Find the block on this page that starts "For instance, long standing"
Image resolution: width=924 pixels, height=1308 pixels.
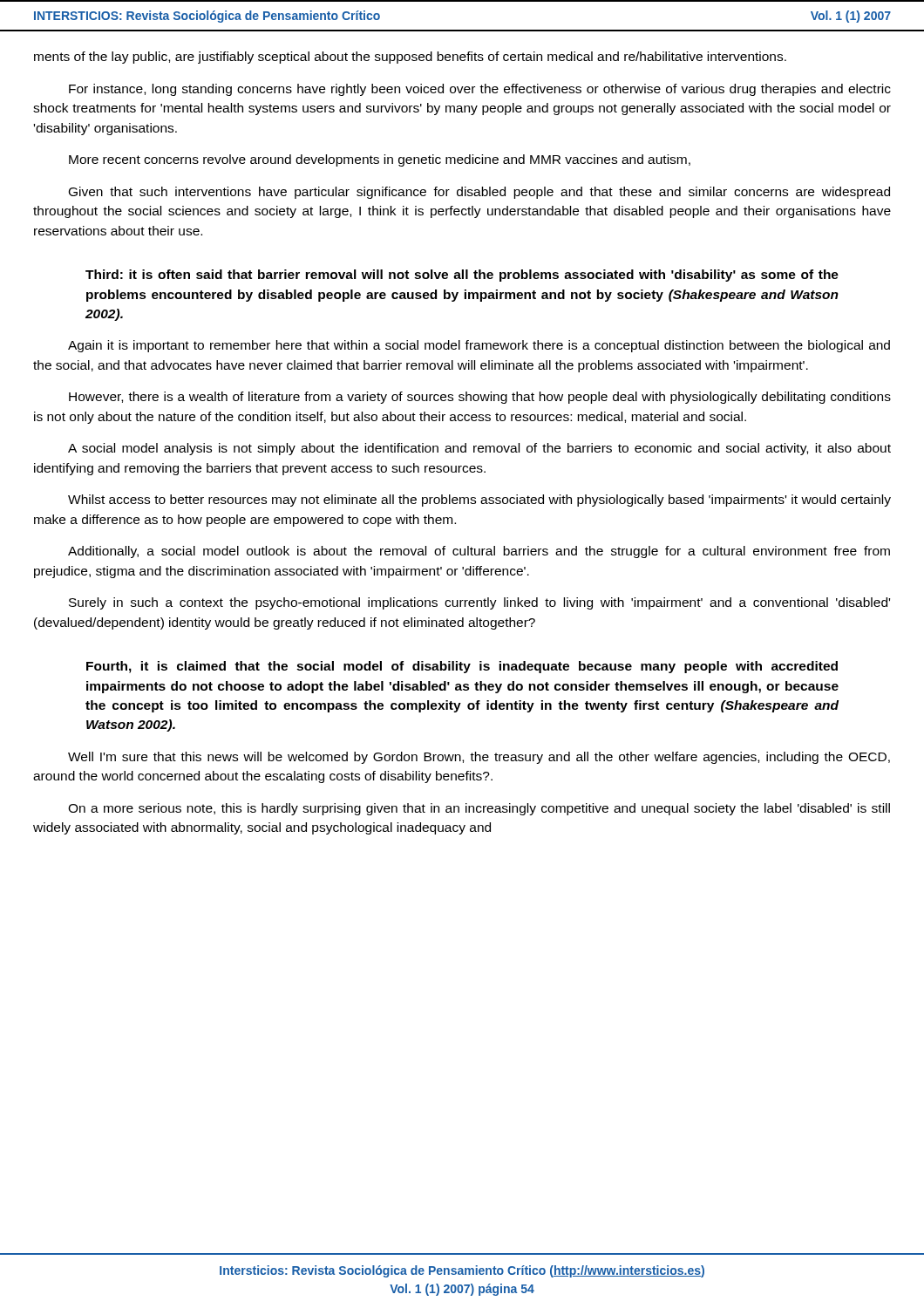click(x=462, y=108)
